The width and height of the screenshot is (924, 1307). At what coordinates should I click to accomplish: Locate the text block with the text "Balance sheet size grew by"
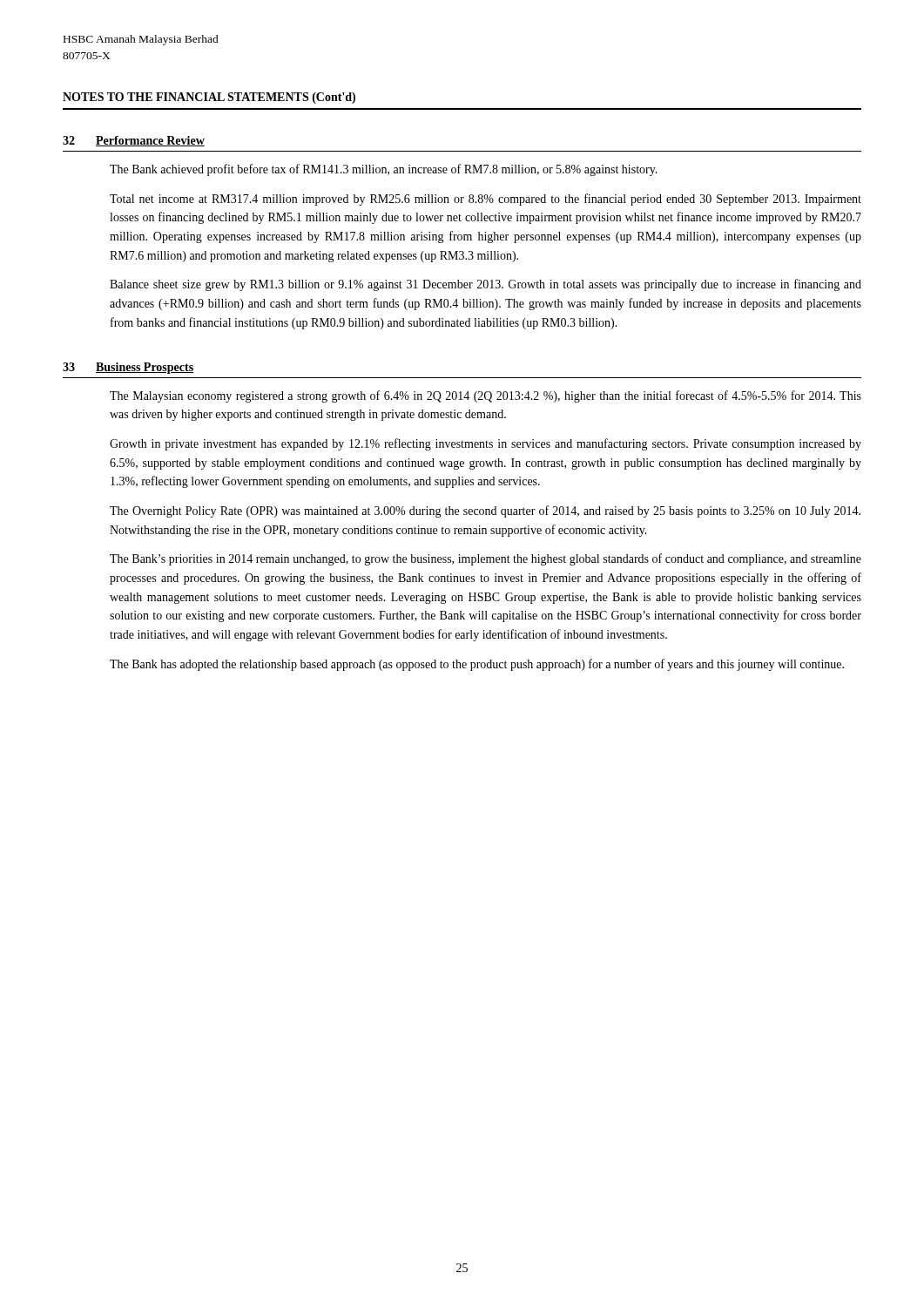tap(486, 304)
